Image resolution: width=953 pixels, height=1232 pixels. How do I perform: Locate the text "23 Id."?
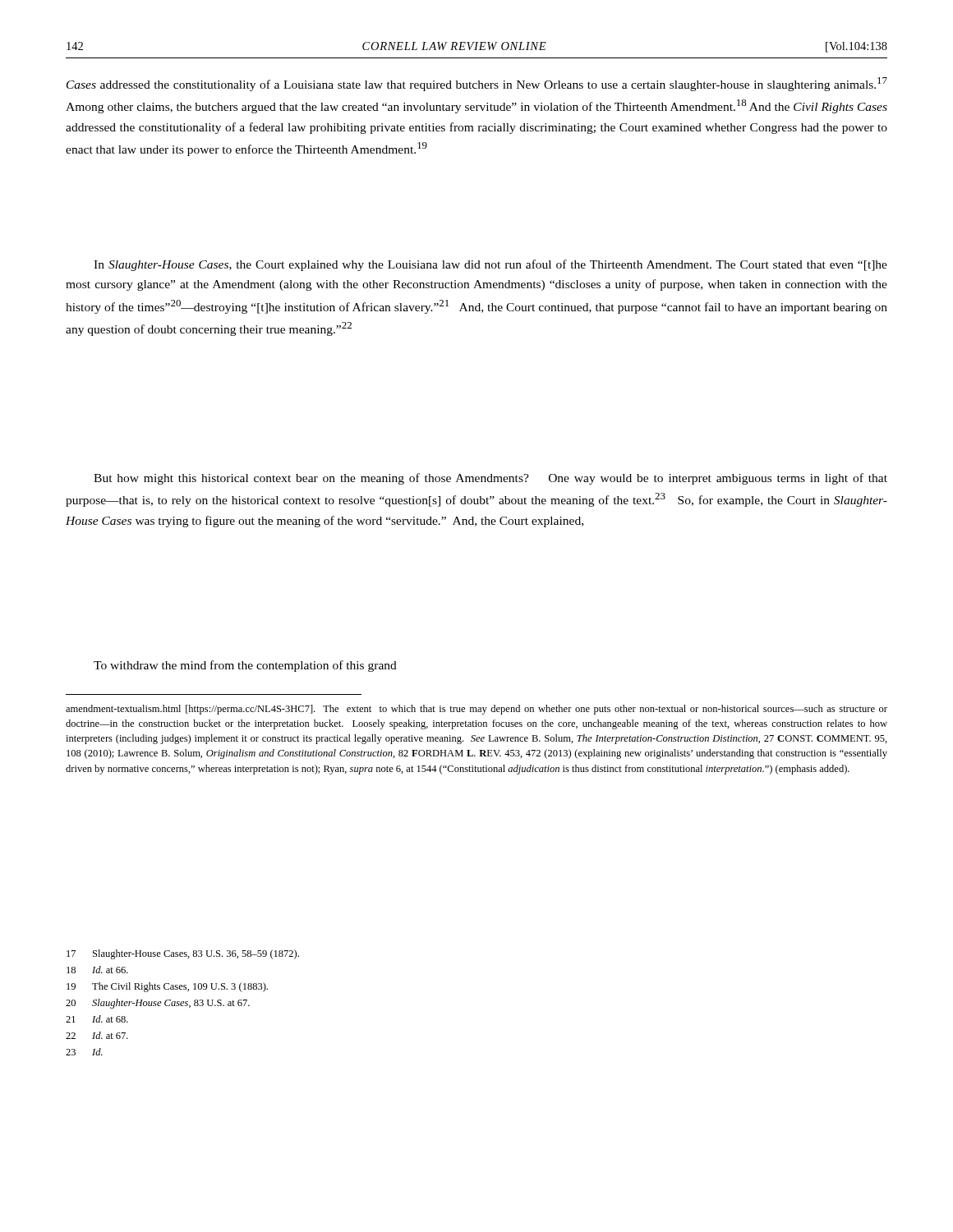[97, 1052]
